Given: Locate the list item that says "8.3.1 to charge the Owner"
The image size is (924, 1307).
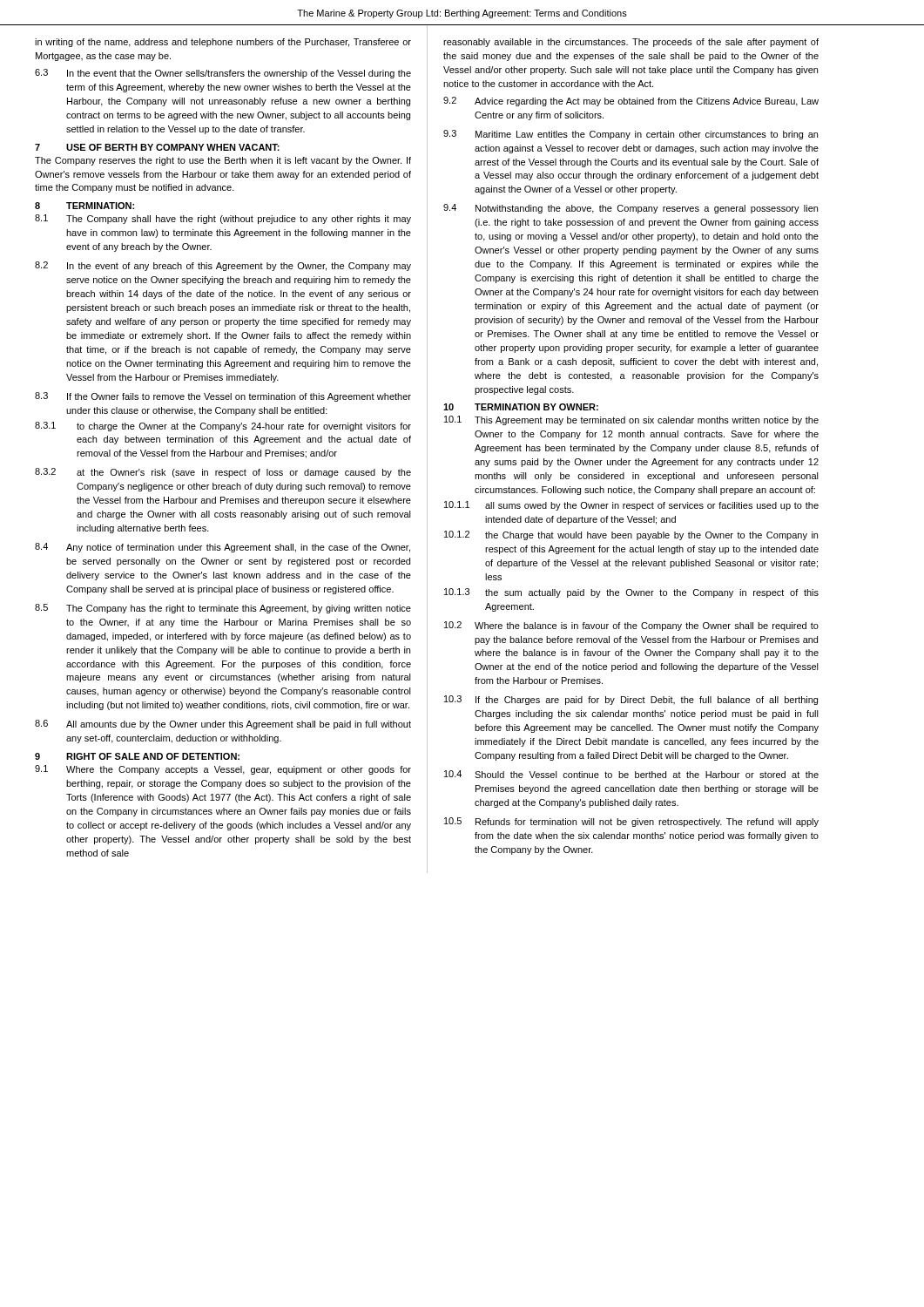Looking at the screenshot, I should coord(223,440).
